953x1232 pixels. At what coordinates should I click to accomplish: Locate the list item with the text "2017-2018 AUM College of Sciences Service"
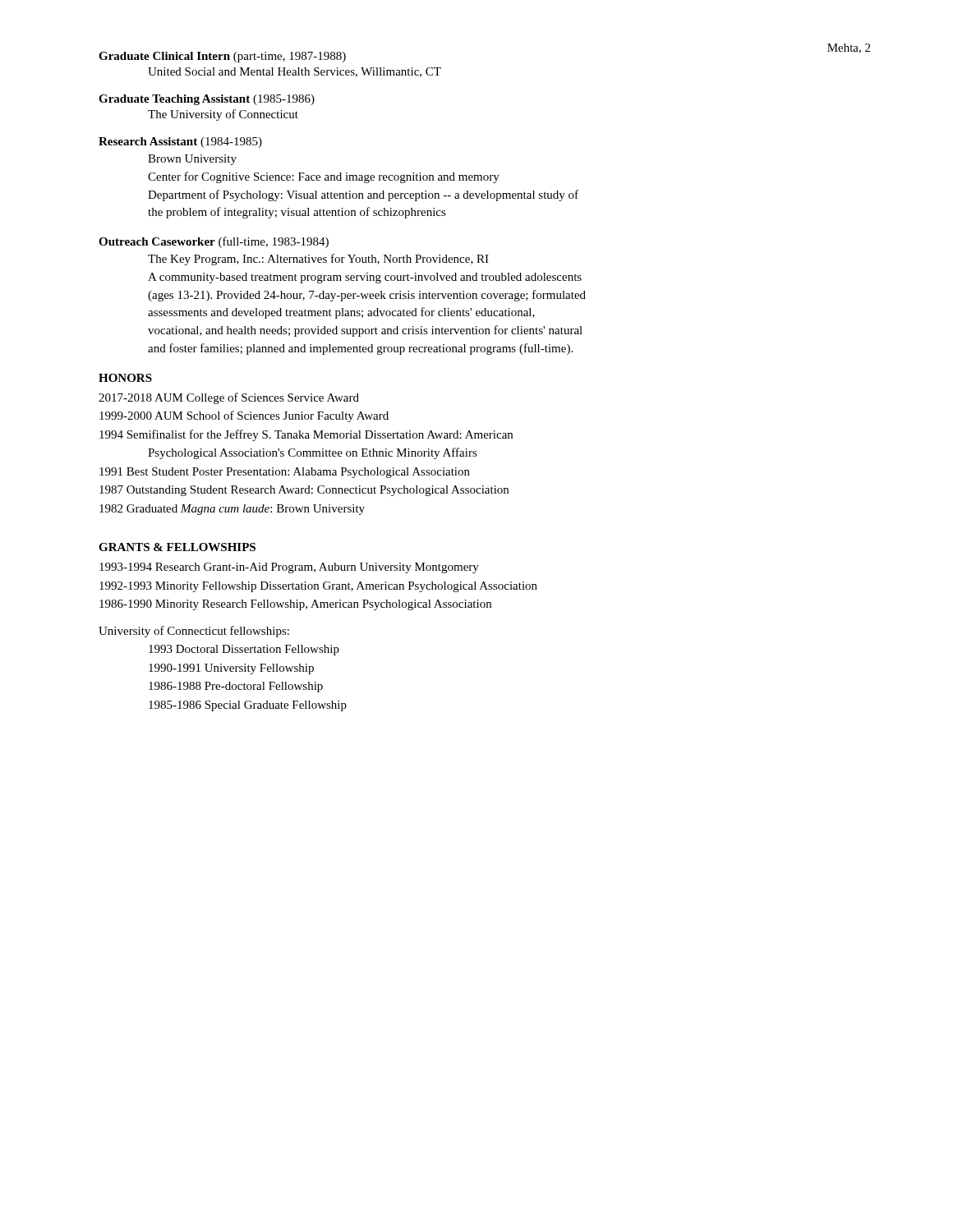pos(229,397)
